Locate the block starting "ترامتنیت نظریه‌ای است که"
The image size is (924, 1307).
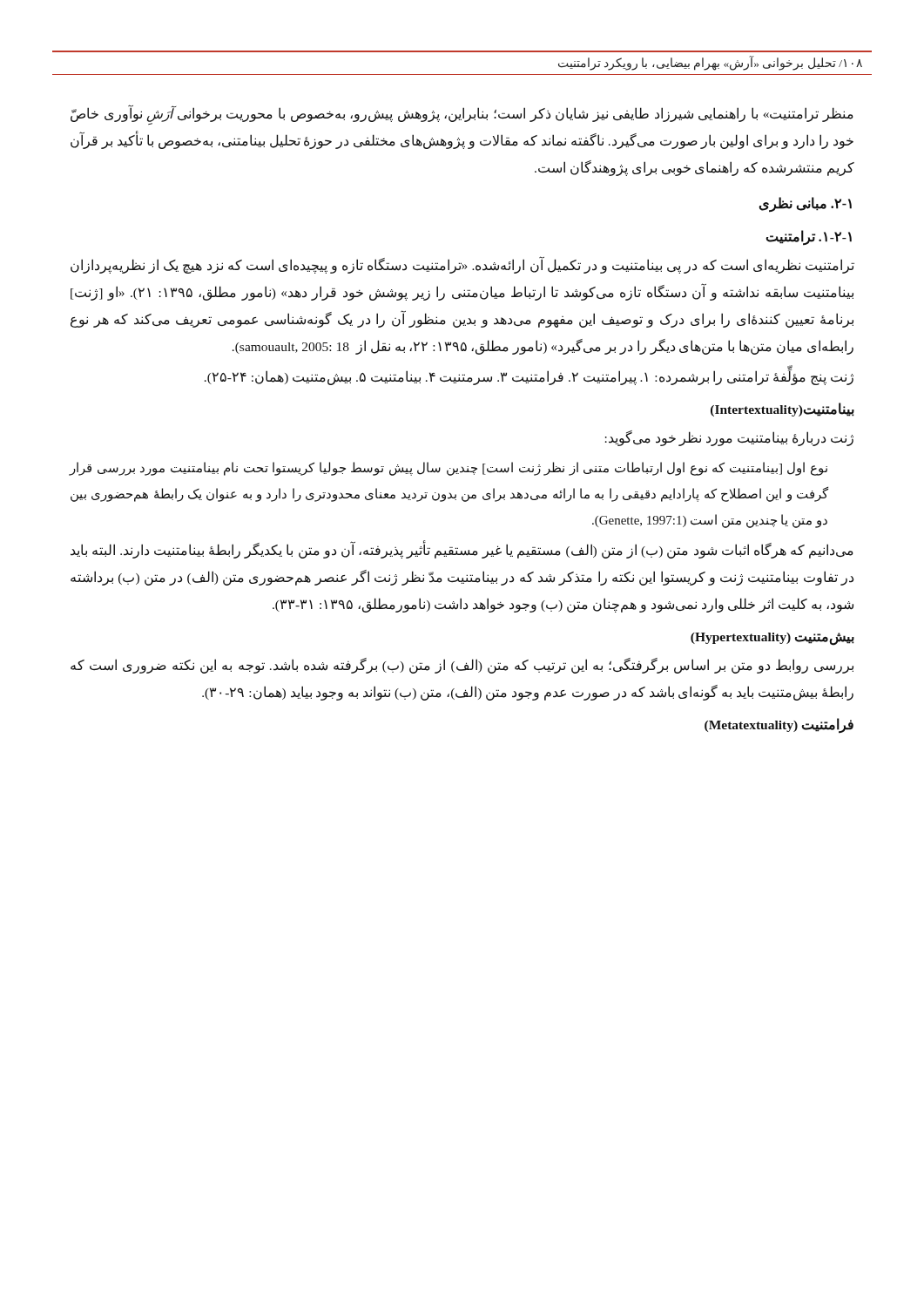[x=462, y=306]
